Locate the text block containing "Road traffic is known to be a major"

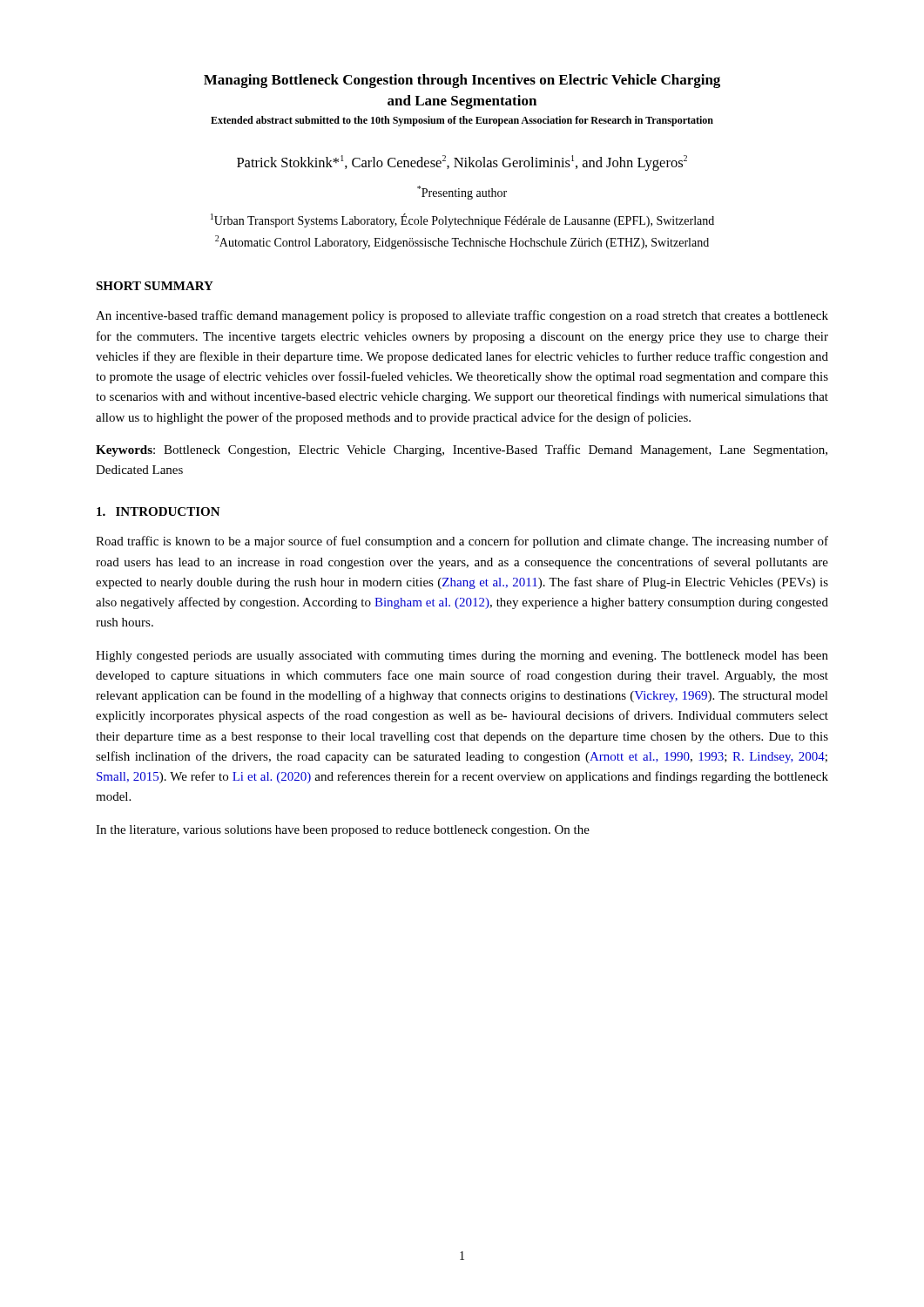[x=462, y=582]
